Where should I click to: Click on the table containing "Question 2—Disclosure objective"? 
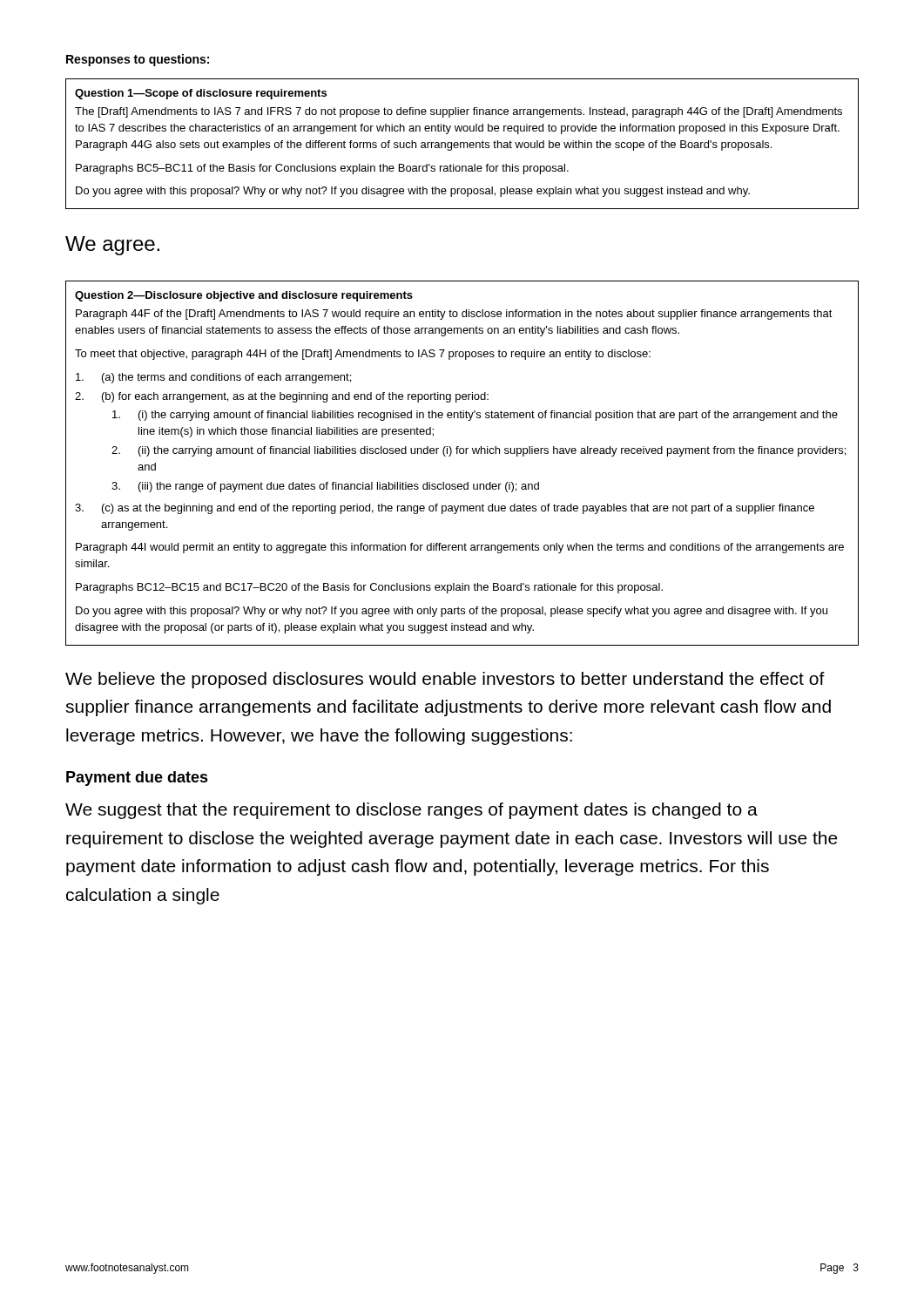pos(462,463)
